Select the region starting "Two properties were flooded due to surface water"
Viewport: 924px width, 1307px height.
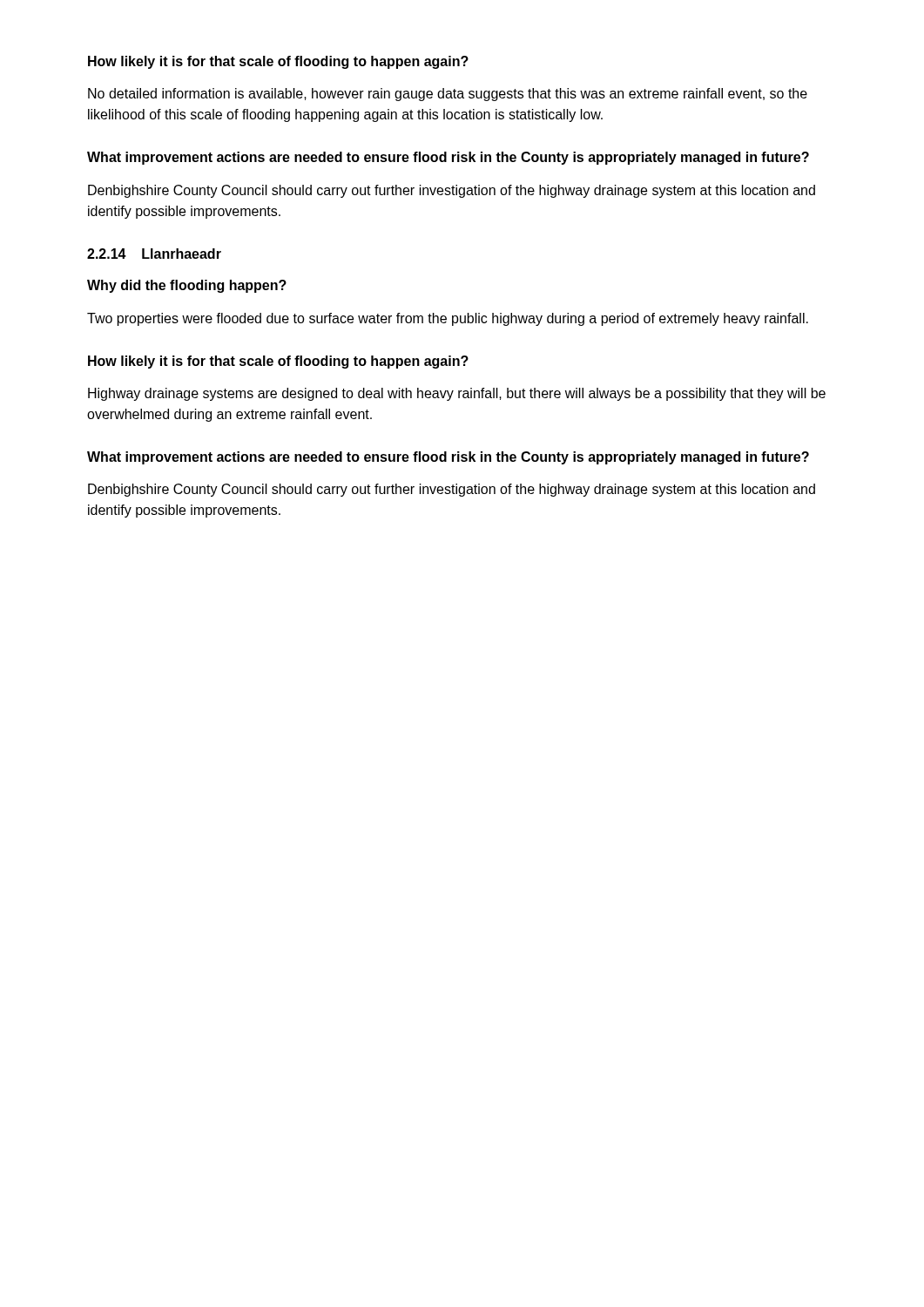pos(448,318)
